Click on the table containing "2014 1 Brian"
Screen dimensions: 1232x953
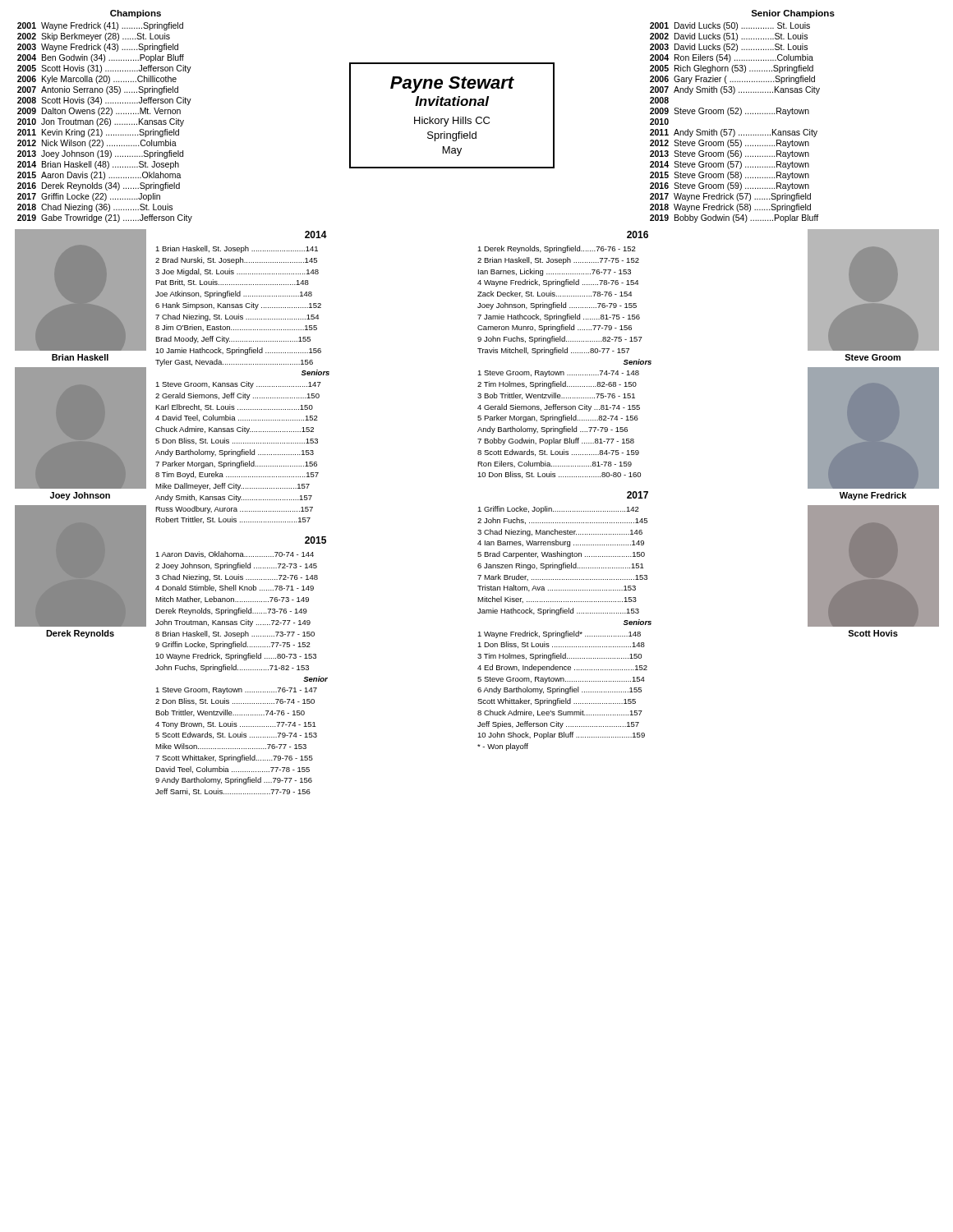pyautogui.click(x=315, y=377)
